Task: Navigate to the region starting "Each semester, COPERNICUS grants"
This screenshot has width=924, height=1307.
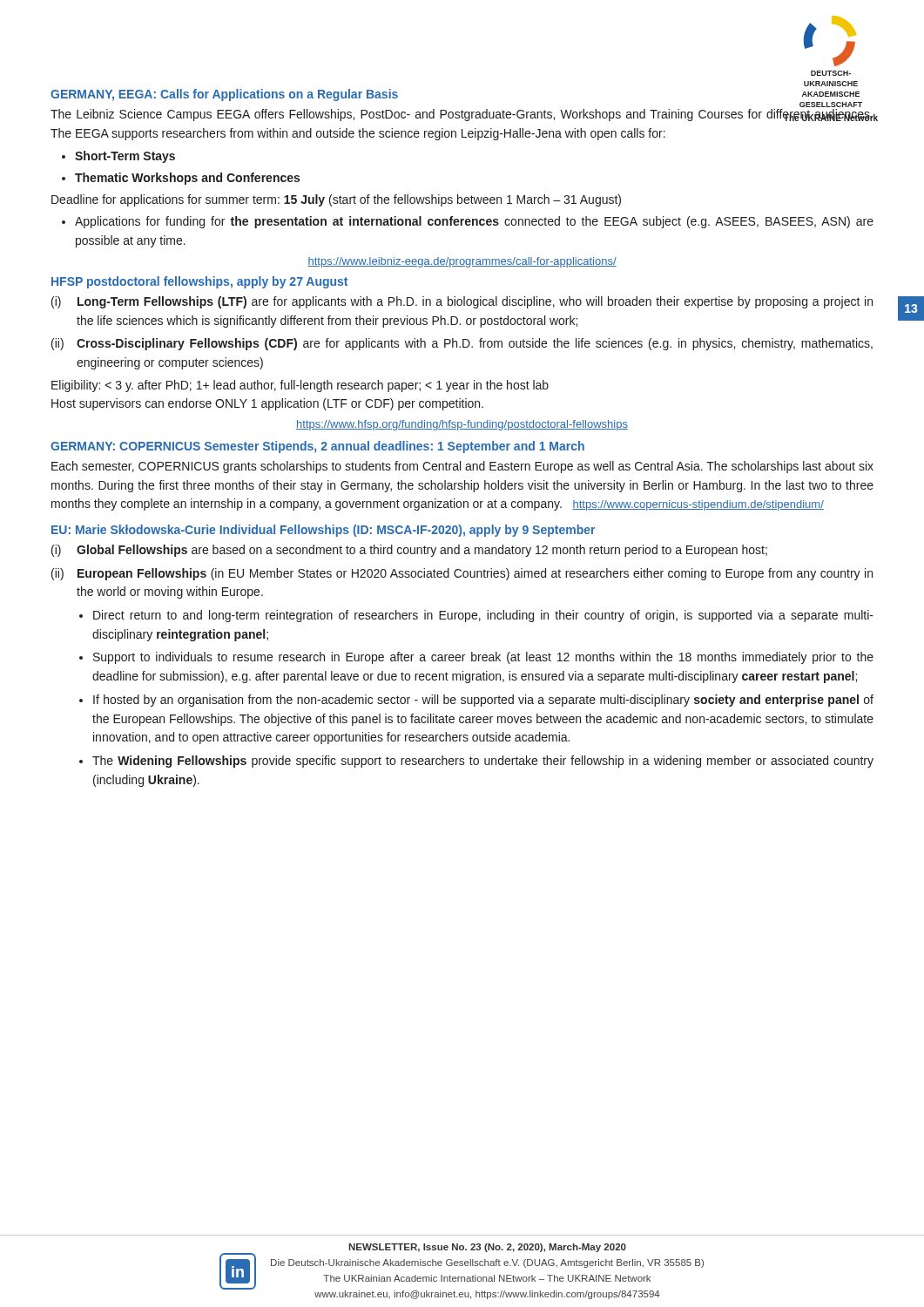Action: (462, 485)
